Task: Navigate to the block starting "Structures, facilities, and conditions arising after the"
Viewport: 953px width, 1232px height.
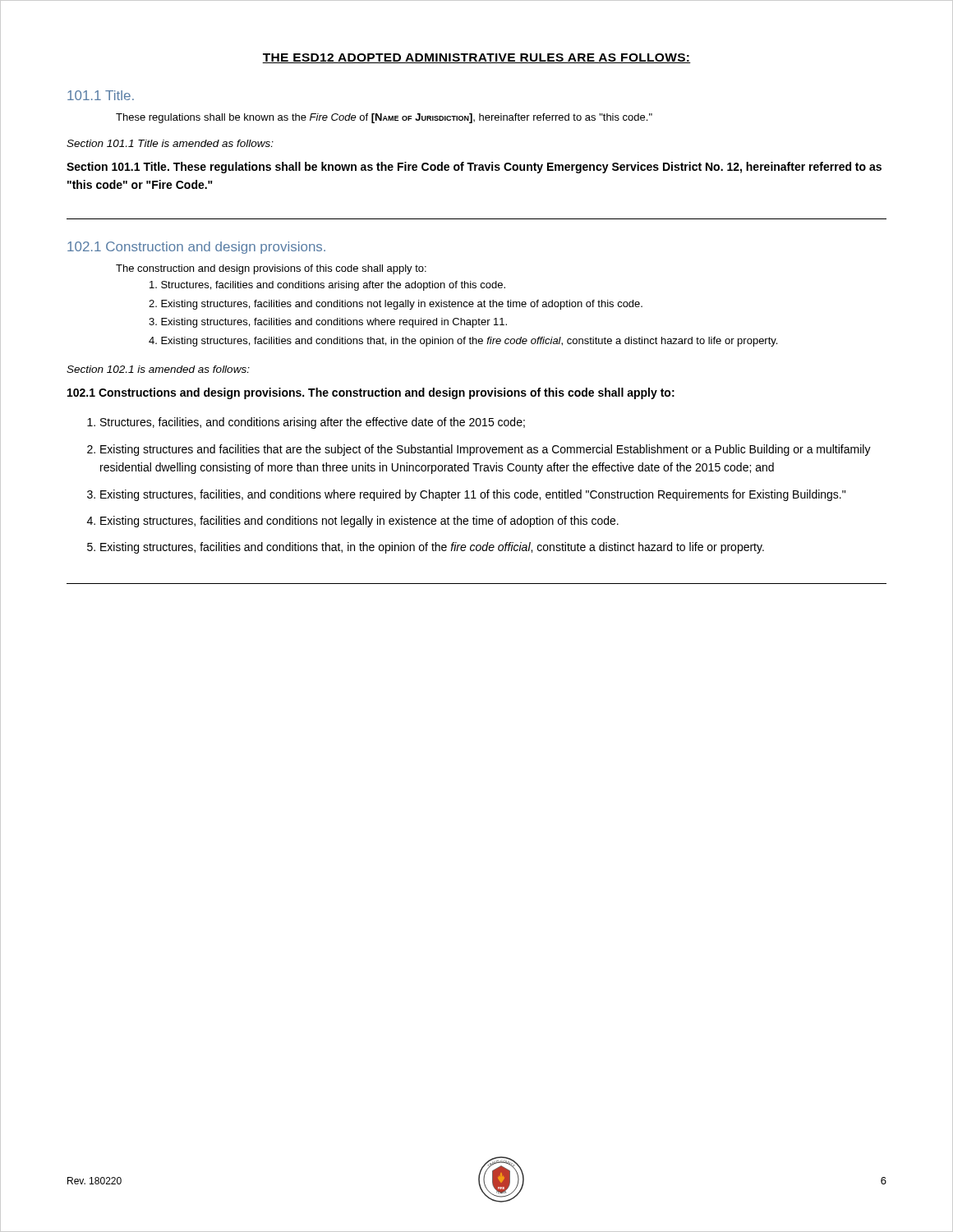Action: [313, 422]
